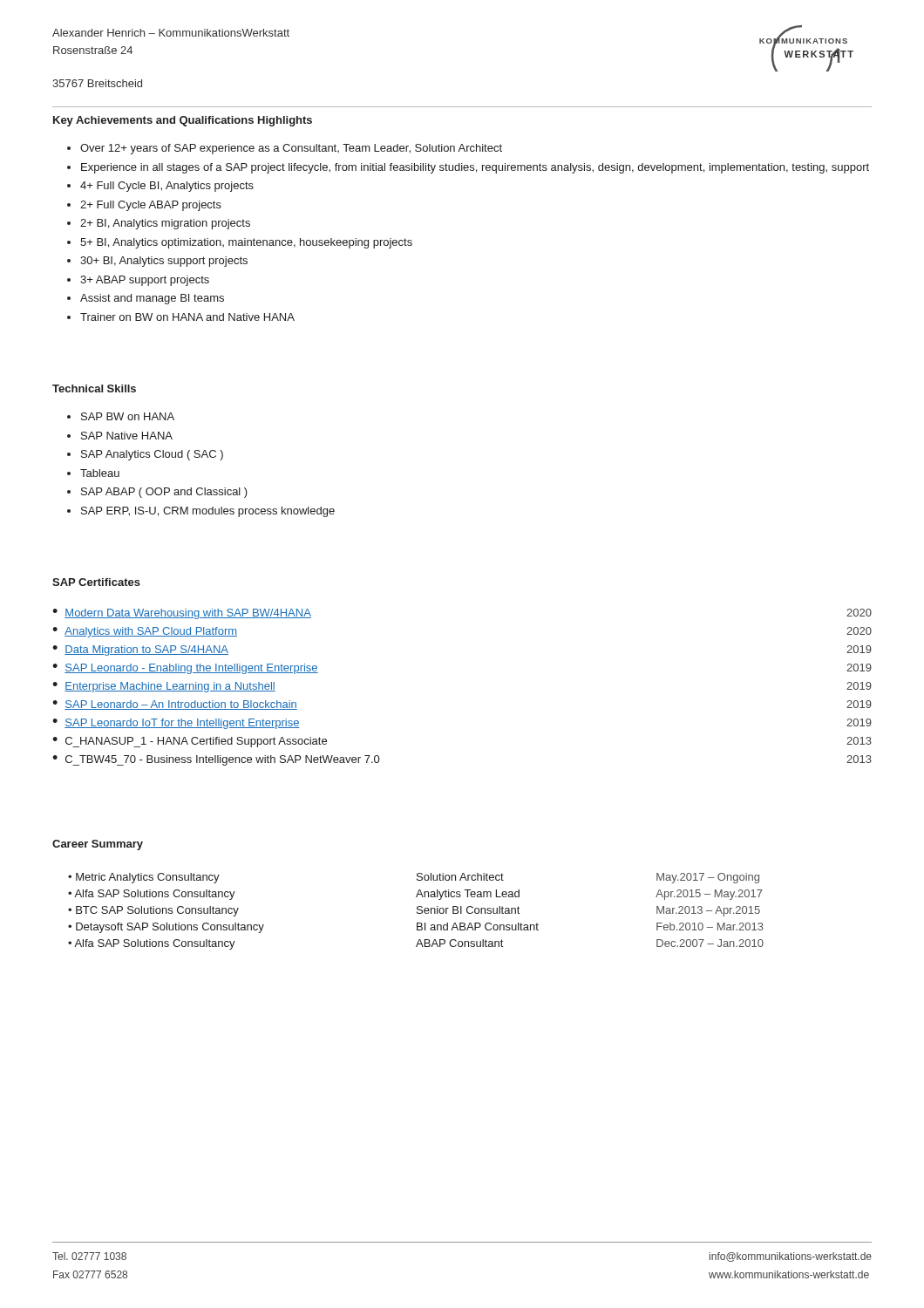Click on the passage starting "Over 12+ years of SAP"

(285, 149)
